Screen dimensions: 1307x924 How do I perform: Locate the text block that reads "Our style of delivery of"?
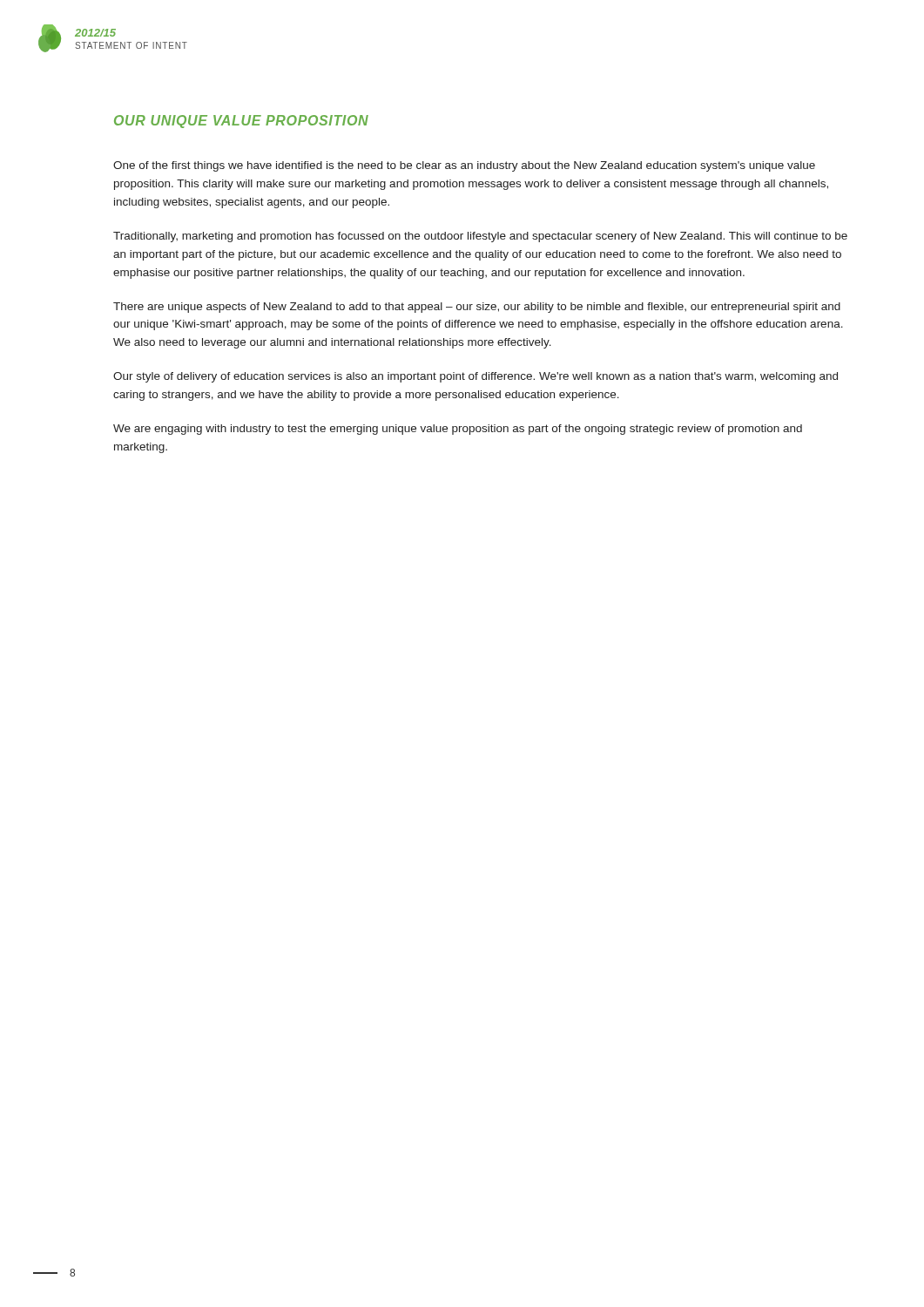(x=476, y=385)
